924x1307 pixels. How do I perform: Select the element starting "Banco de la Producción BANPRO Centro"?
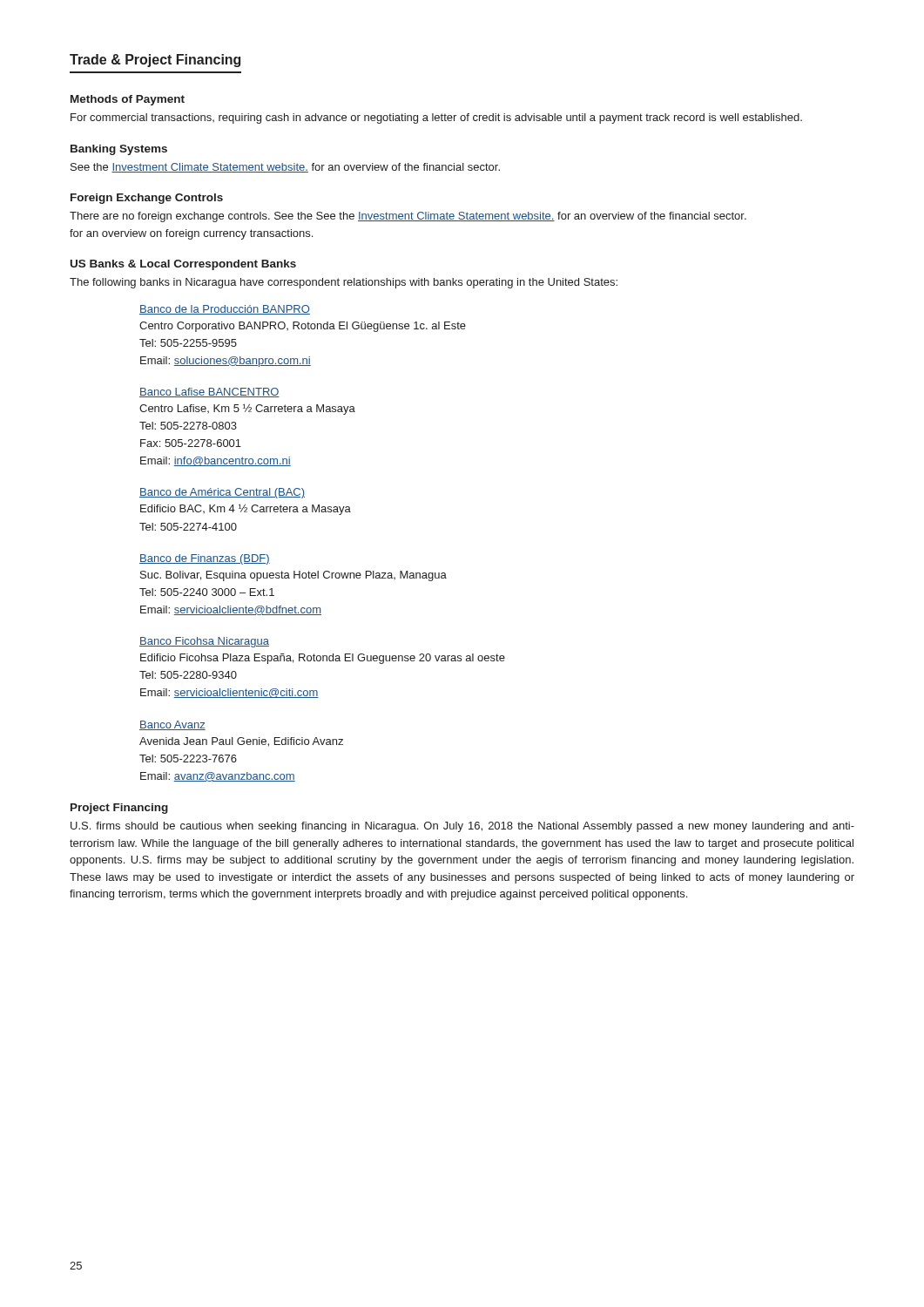[x=225, y=310]
